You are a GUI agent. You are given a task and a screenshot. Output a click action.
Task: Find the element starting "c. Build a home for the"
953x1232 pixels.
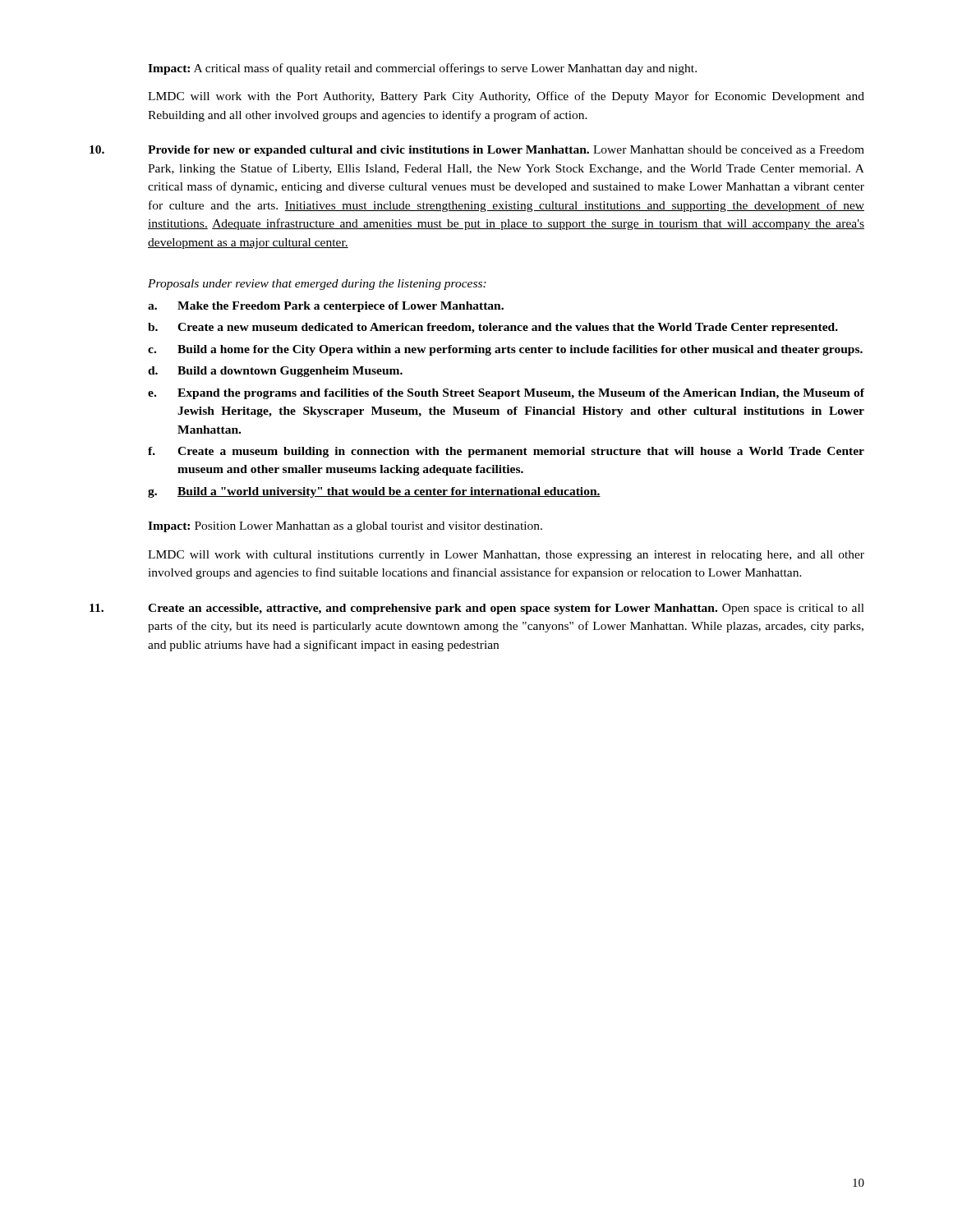506,349
